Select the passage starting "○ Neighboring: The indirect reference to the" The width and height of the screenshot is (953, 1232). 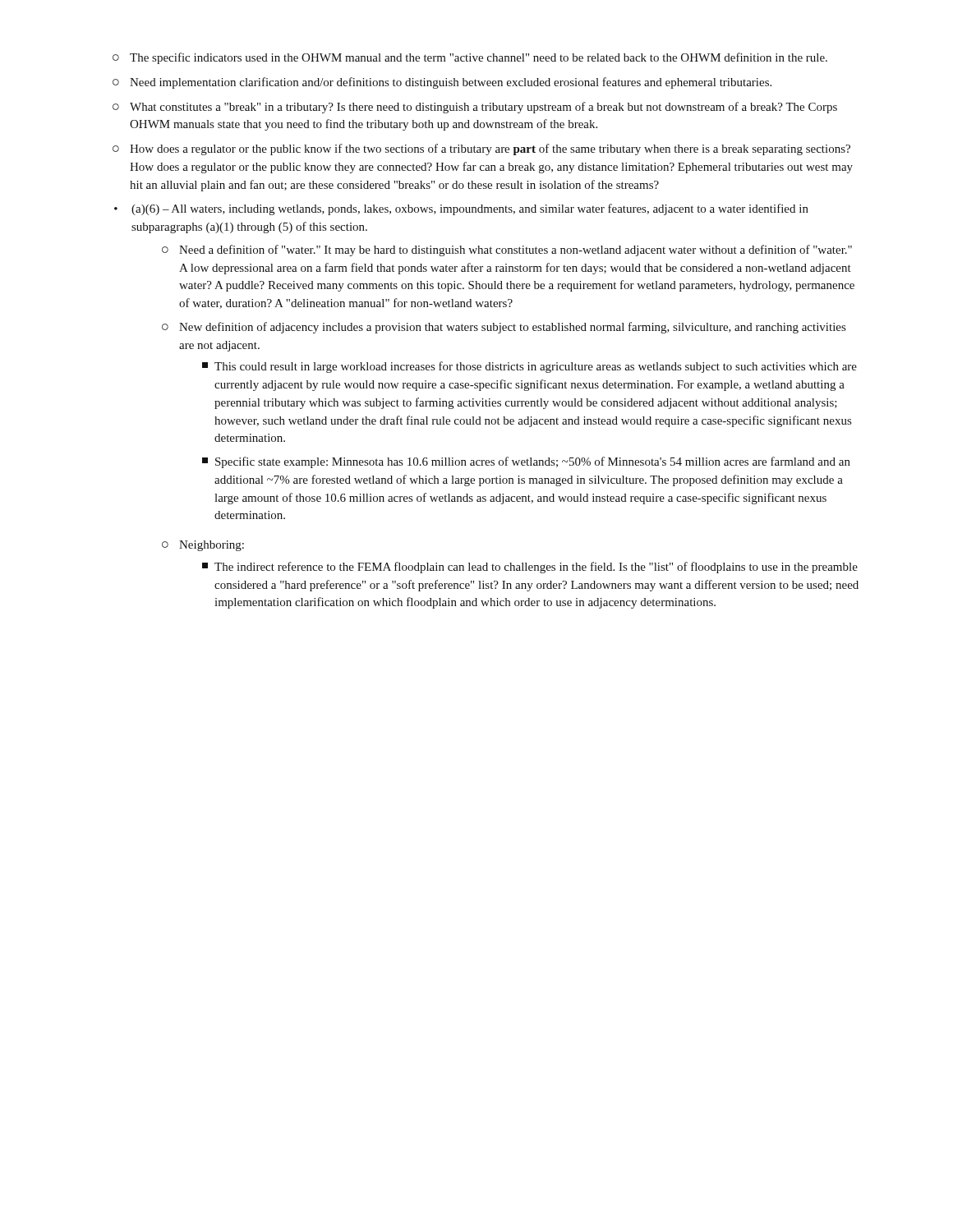[509, 577]
